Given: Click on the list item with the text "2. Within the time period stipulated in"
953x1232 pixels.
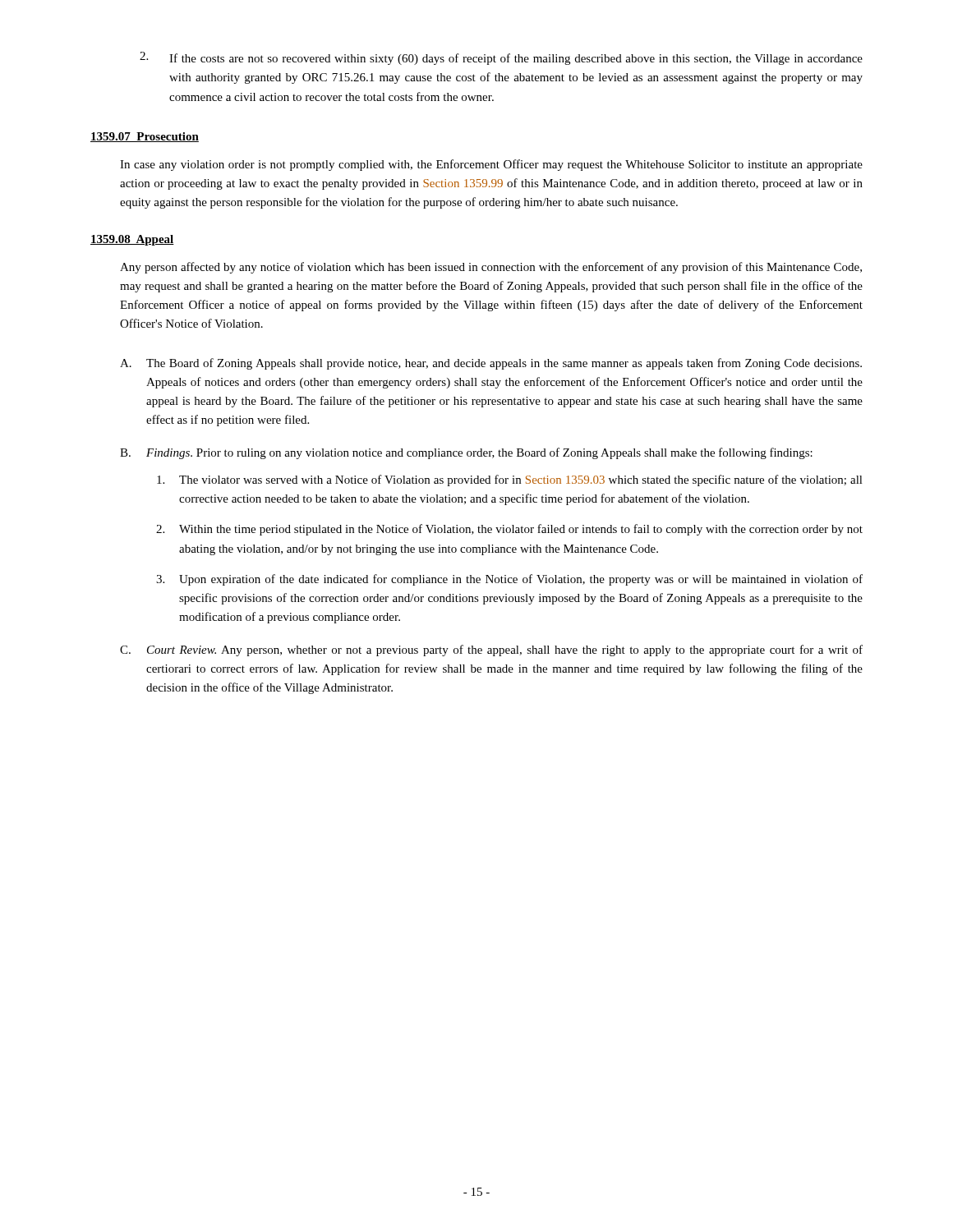Looking at the screenshot, I should [x=509, y=539].
